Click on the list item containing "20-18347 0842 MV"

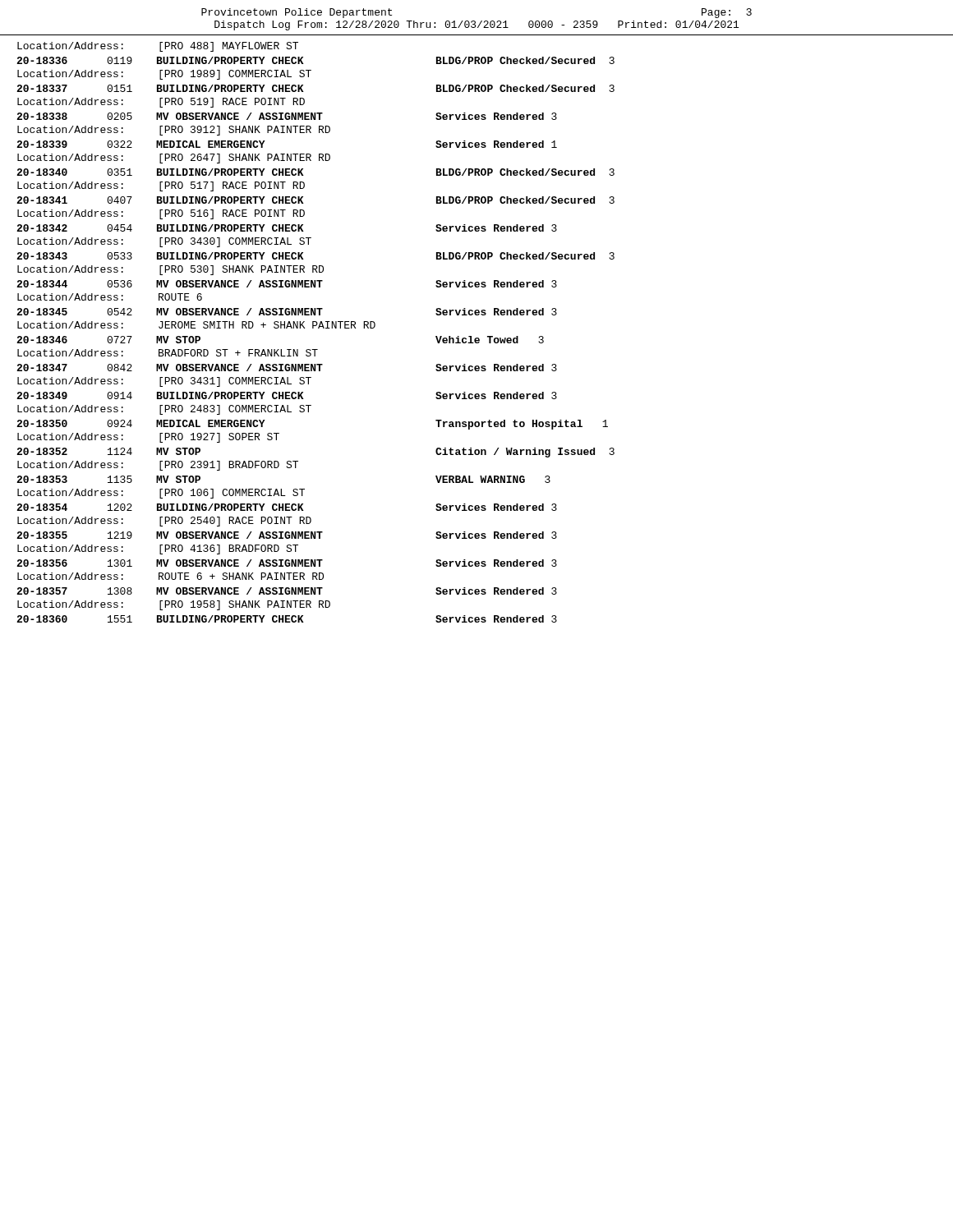[476, 368]
